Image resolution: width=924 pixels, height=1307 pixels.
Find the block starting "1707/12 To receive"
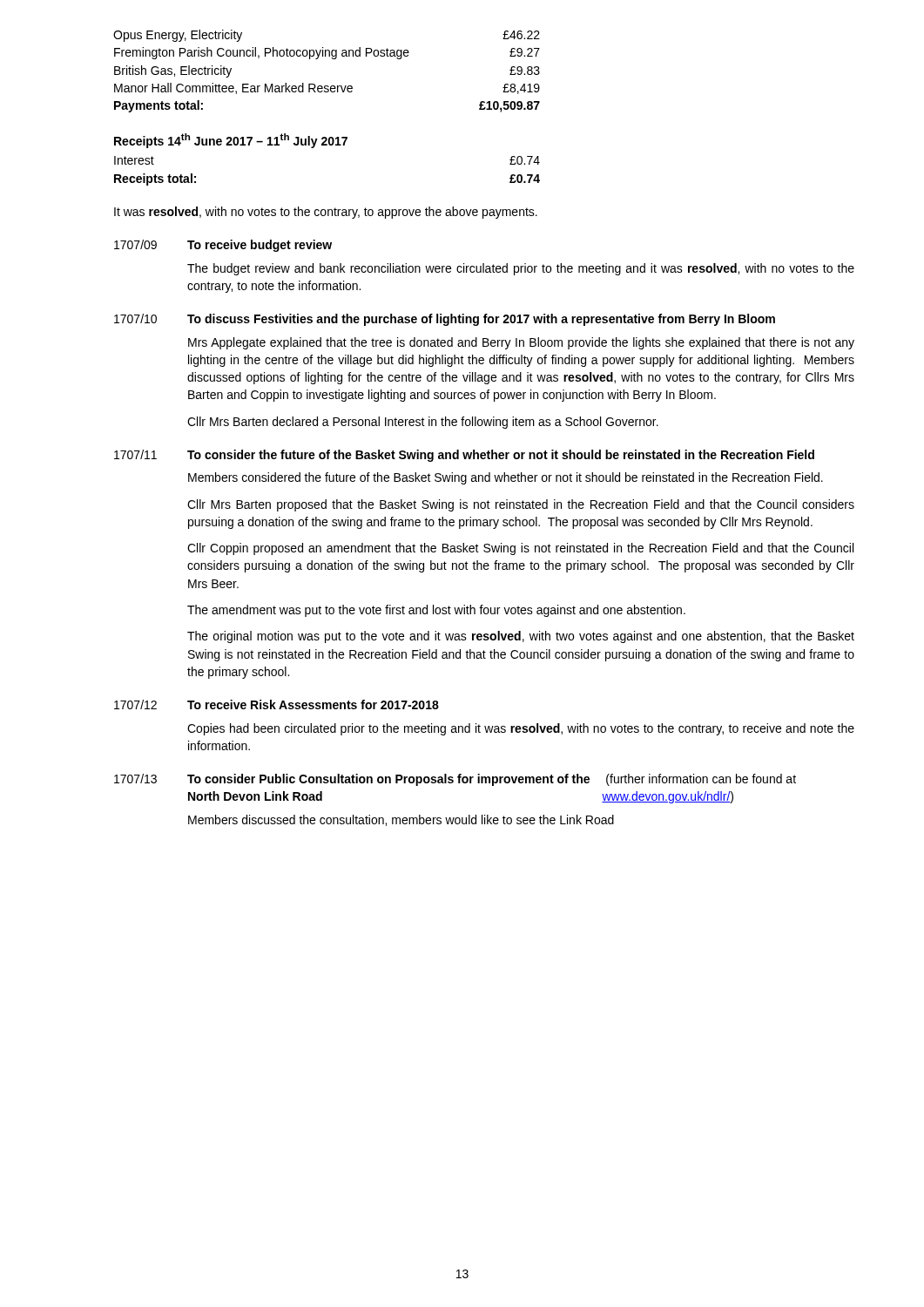click(x=276, y=705)
